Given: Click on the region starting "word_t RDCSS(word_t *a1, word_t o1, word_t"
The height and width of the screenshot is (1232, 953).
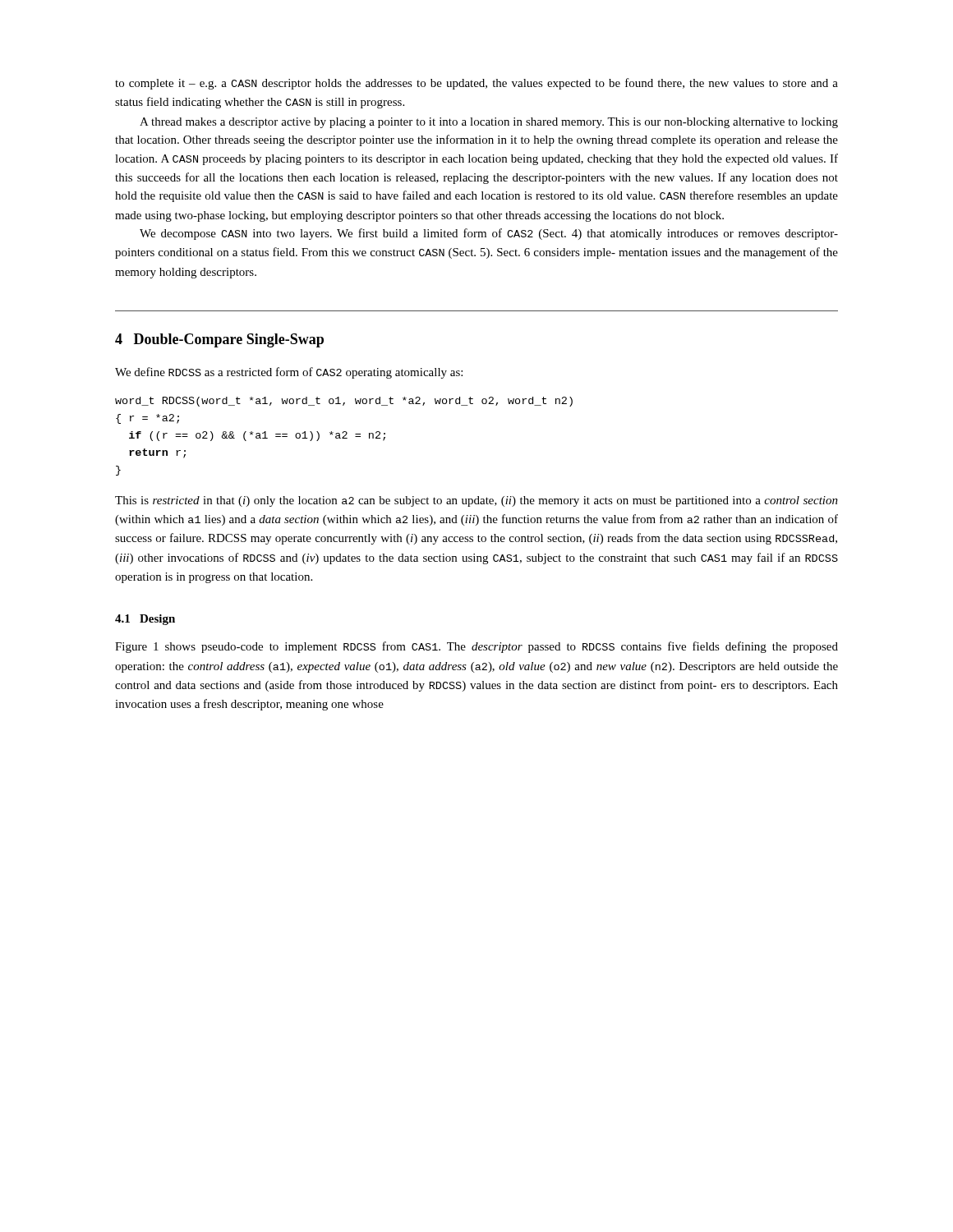Looking at the screenshot, I should [x=344, y=402].
